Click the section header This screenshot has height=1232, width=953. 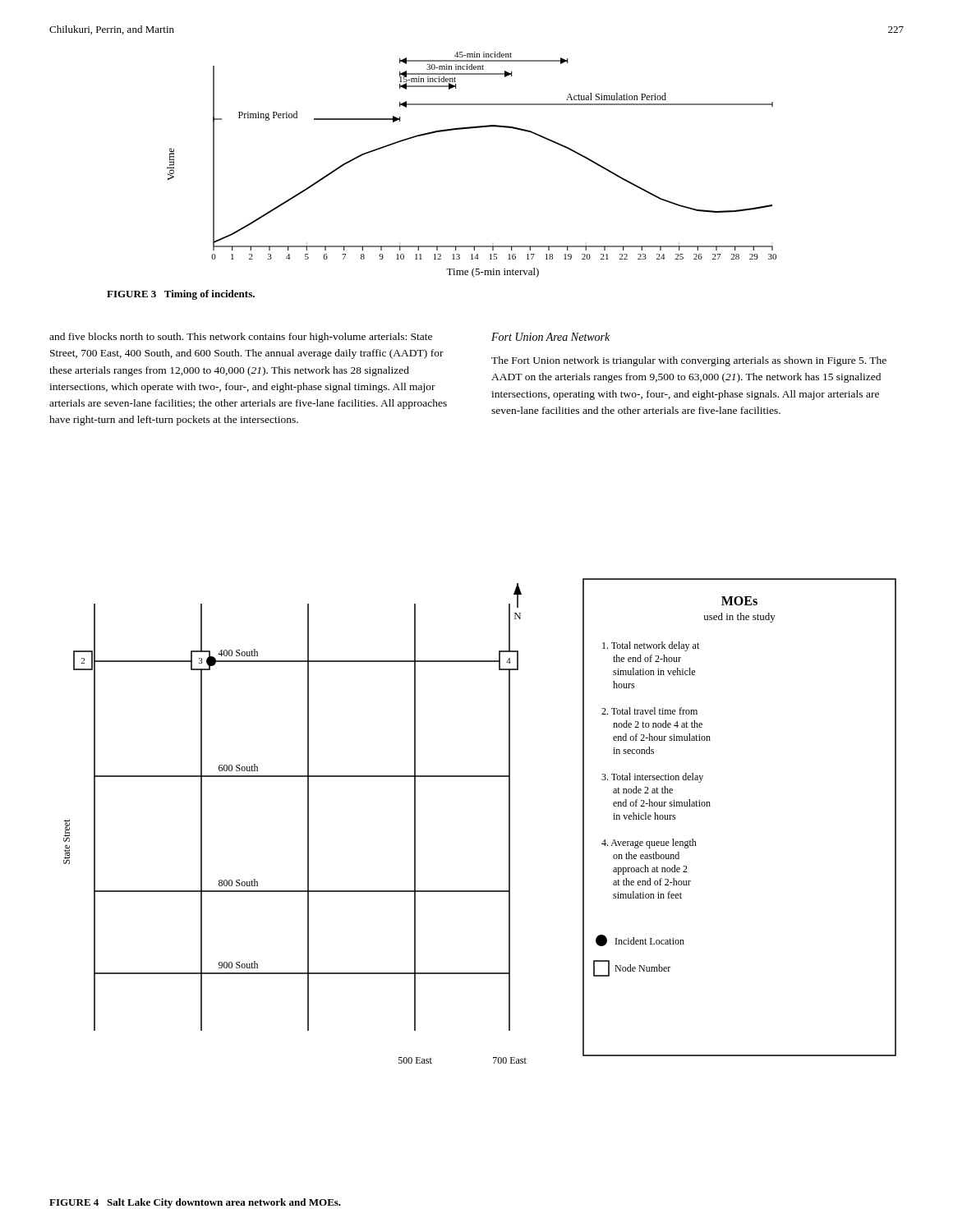pos(551,337)
